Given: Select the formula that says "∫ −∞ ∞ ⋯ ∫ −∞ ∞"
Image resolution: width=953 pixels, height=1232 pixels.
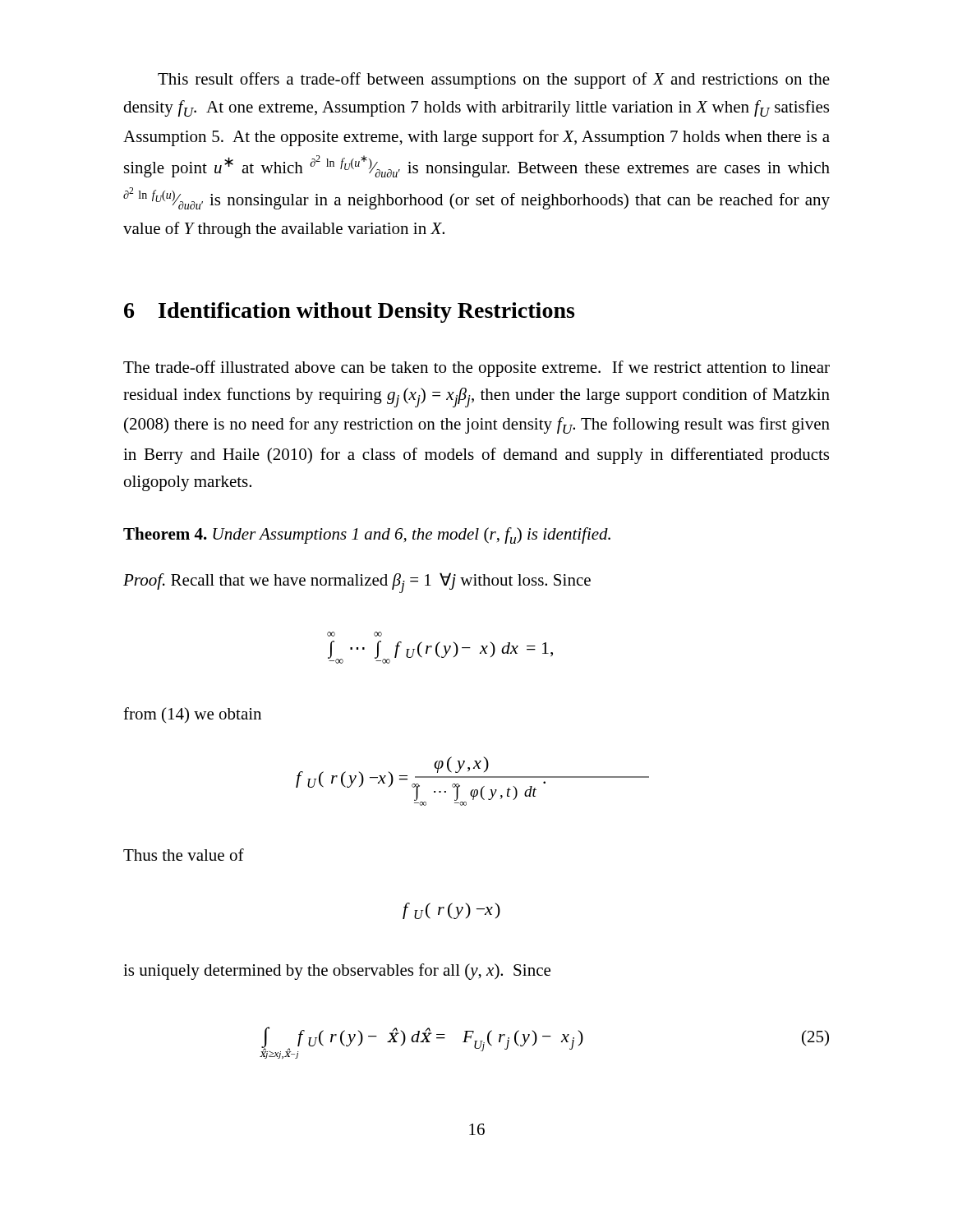Looking at the screenshot, I should (x=476, y=644).
